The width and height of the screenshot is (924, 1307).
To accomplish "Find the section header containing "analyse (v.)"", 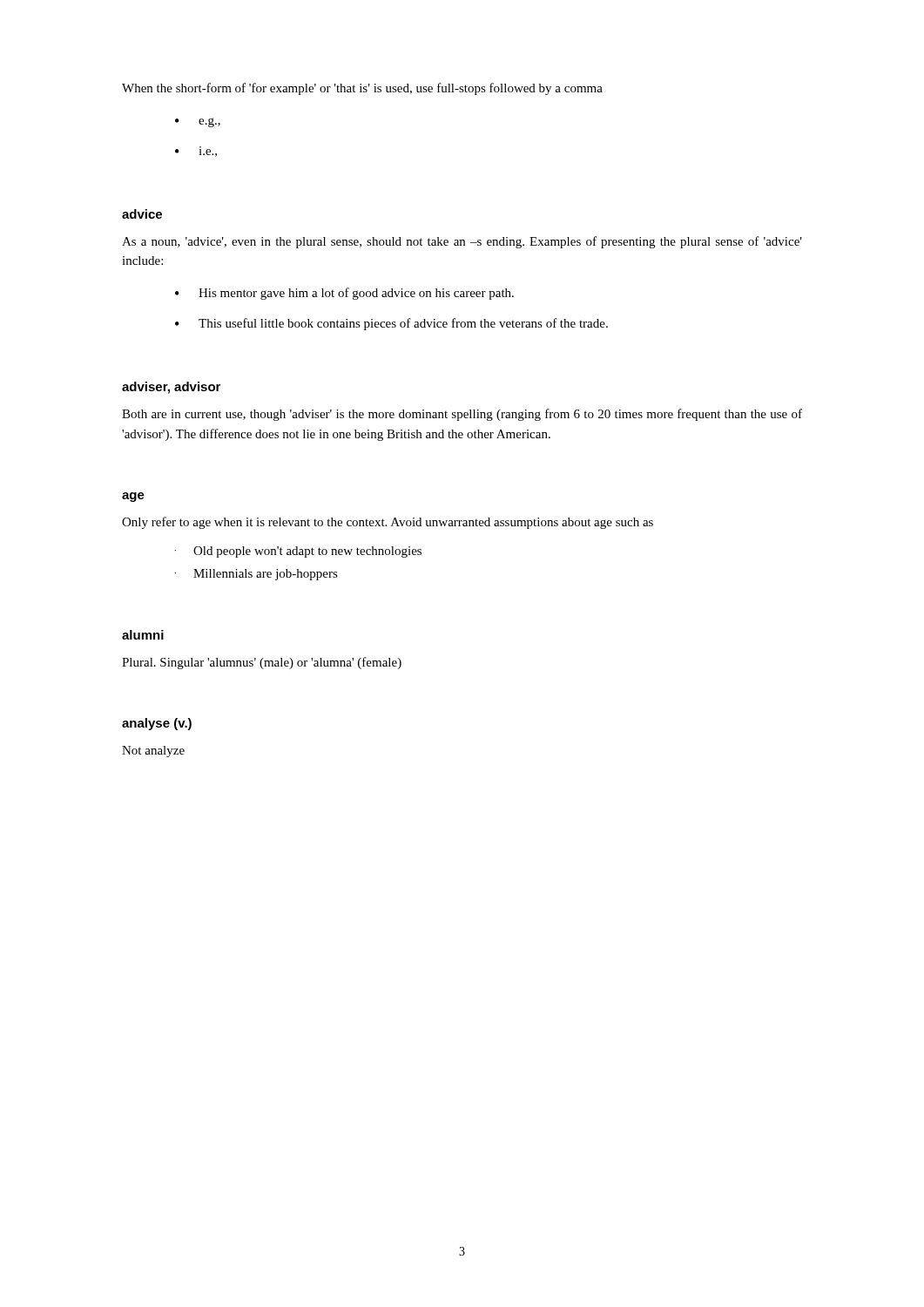I will point(157,723).
